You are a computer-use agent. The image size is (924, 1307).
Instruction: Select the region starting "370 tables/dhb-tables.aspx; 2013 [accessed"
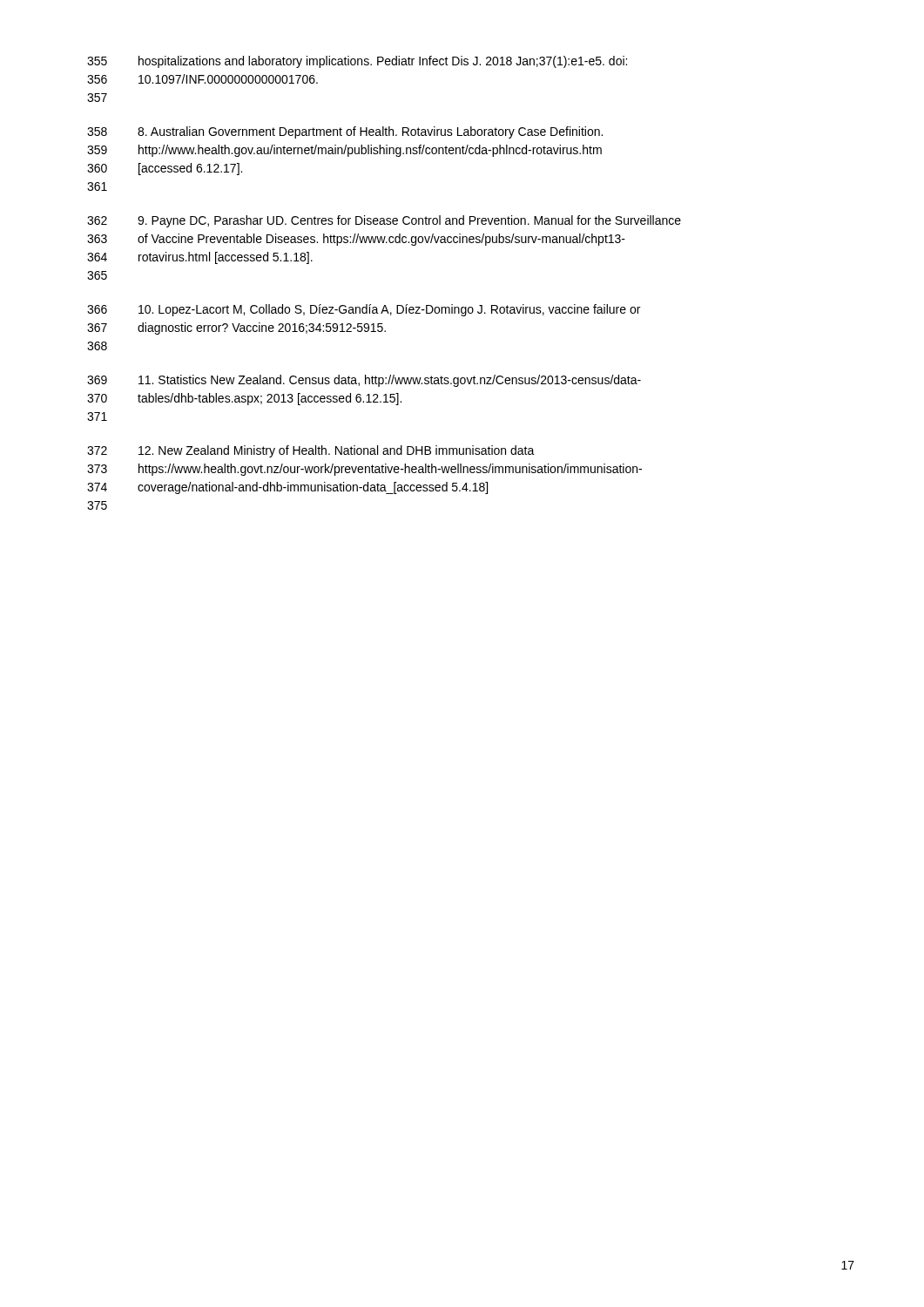(244, 399)
